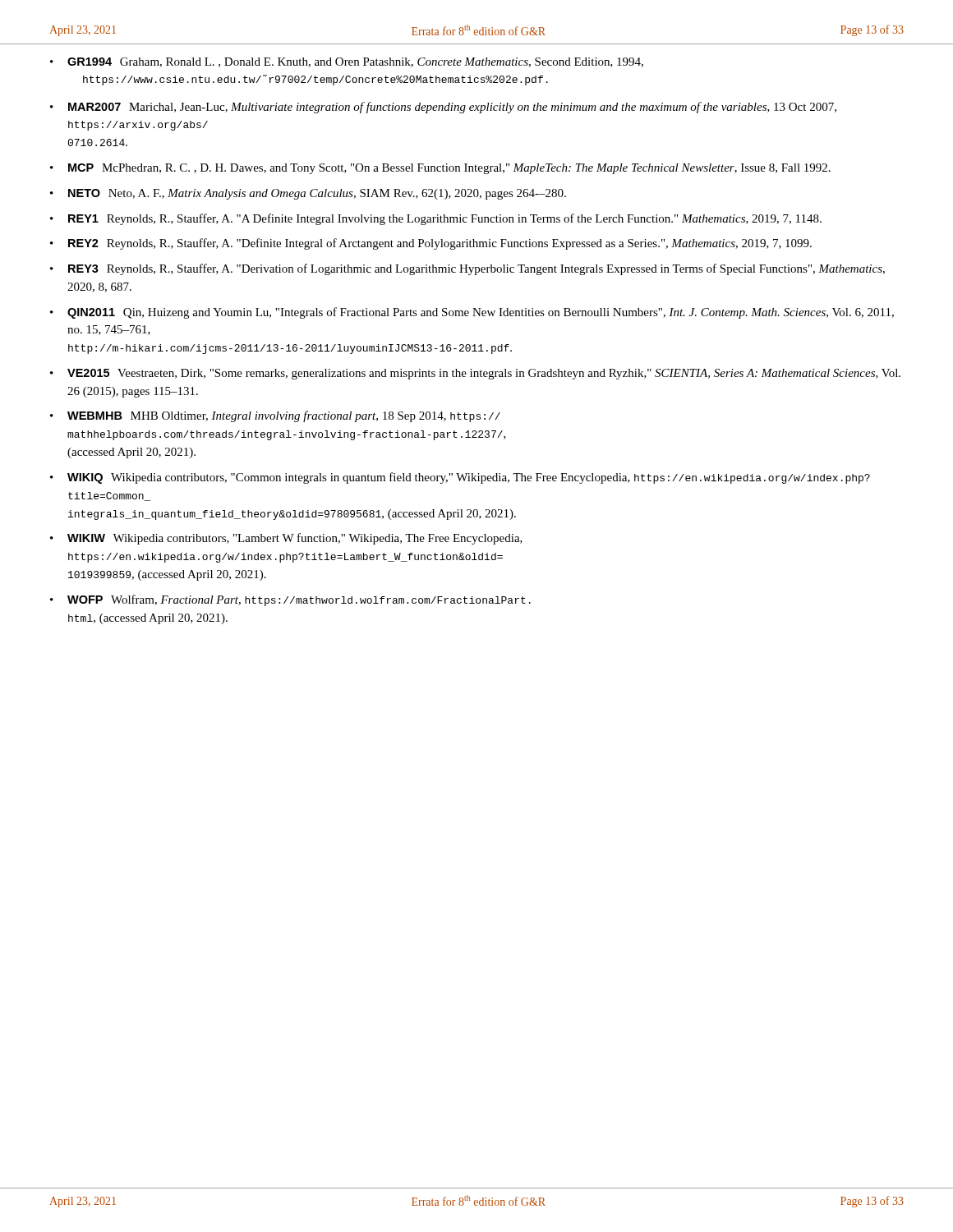Locate the list item that reads "• WIKIW Wikipedia contributors, "Lambert W"

click(x=476, y=557)
